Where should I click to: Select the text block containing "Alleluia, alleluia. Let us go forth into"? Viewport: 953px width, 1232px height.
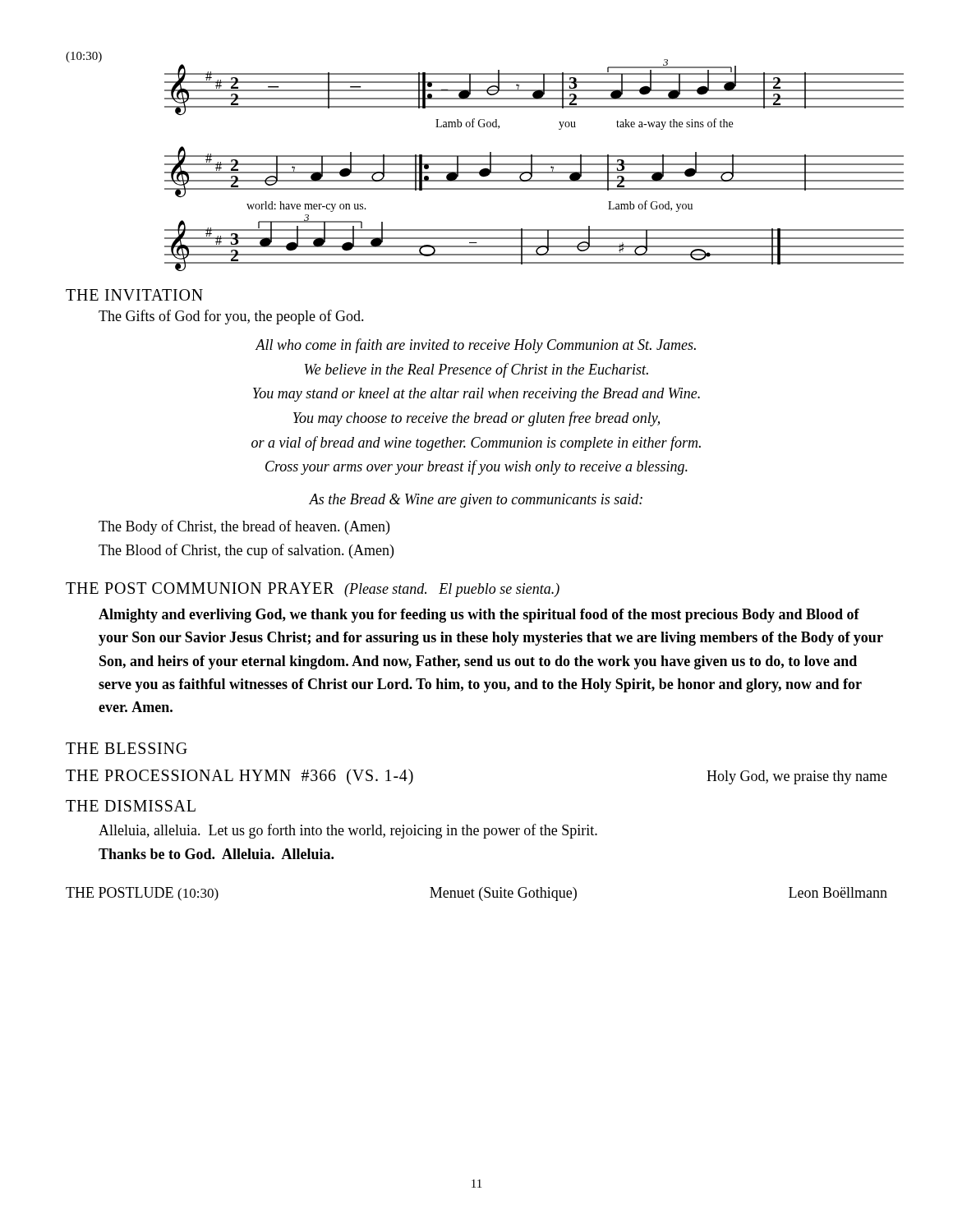pos(348,842)
